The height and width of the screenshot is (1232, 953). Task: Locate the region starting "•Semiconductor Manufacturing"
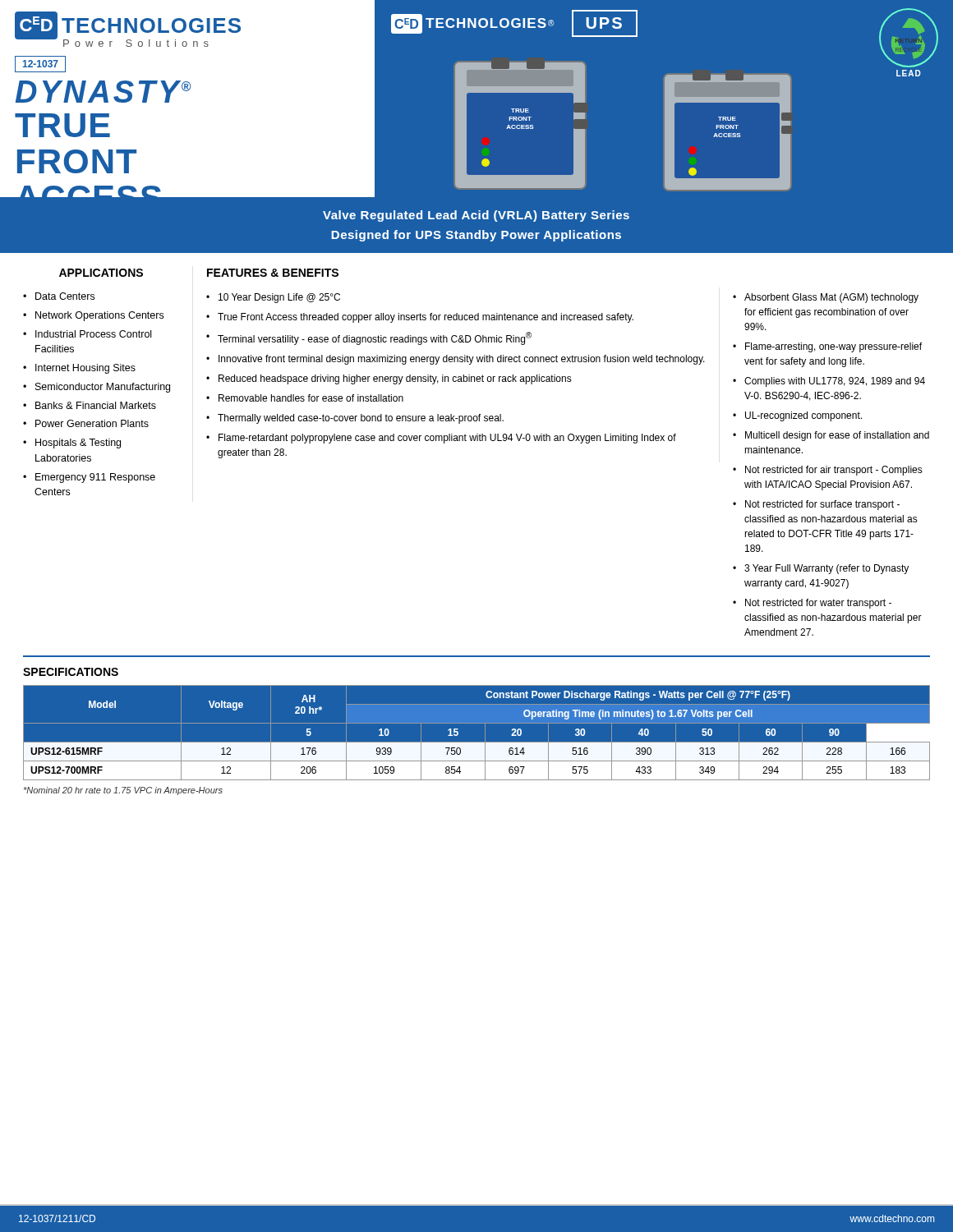pyautogui.click(x=97, y=387)
